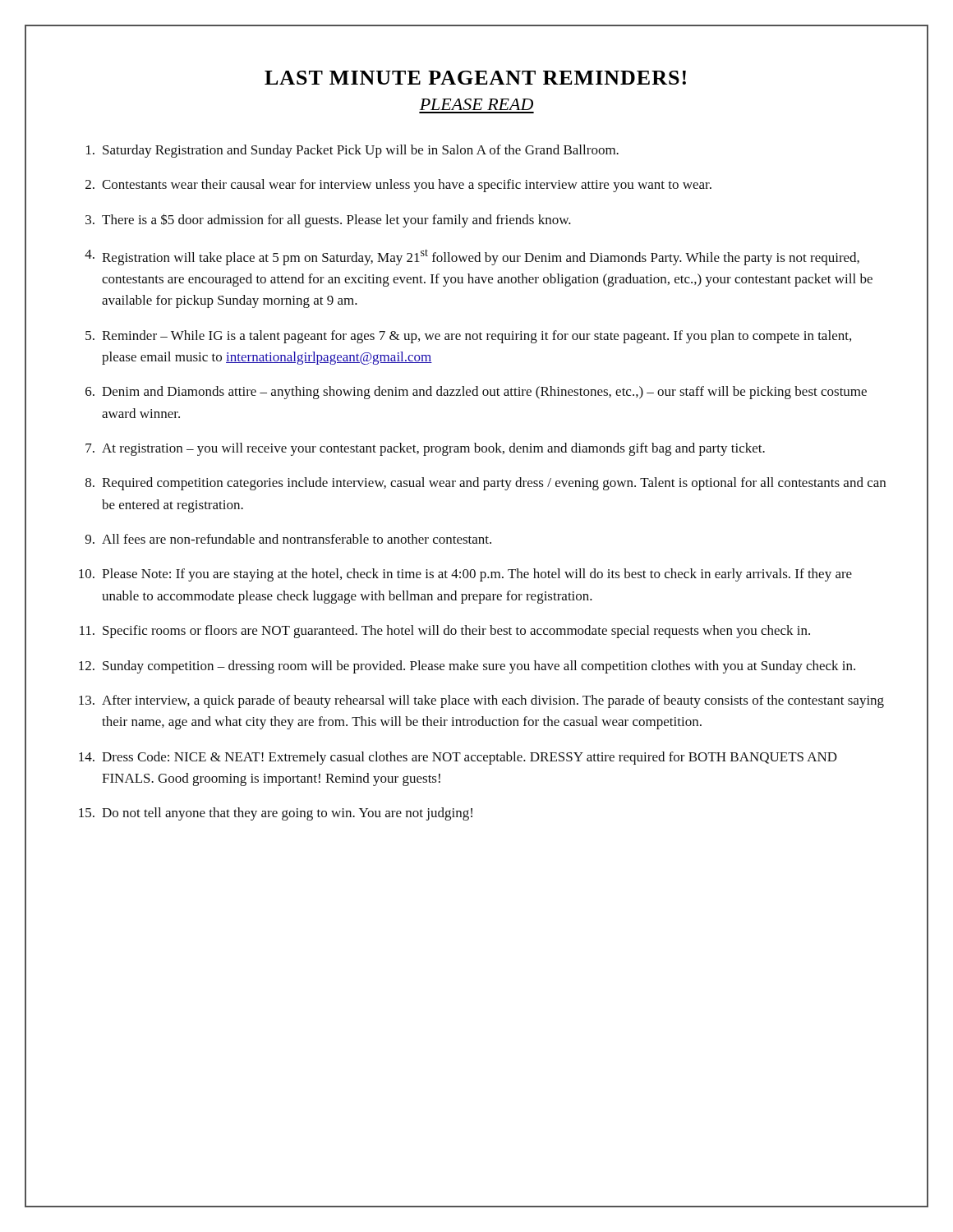Click on the list item with the text "4. Registration will take"
Screen dimensions: 1232x953
[476, 278]
